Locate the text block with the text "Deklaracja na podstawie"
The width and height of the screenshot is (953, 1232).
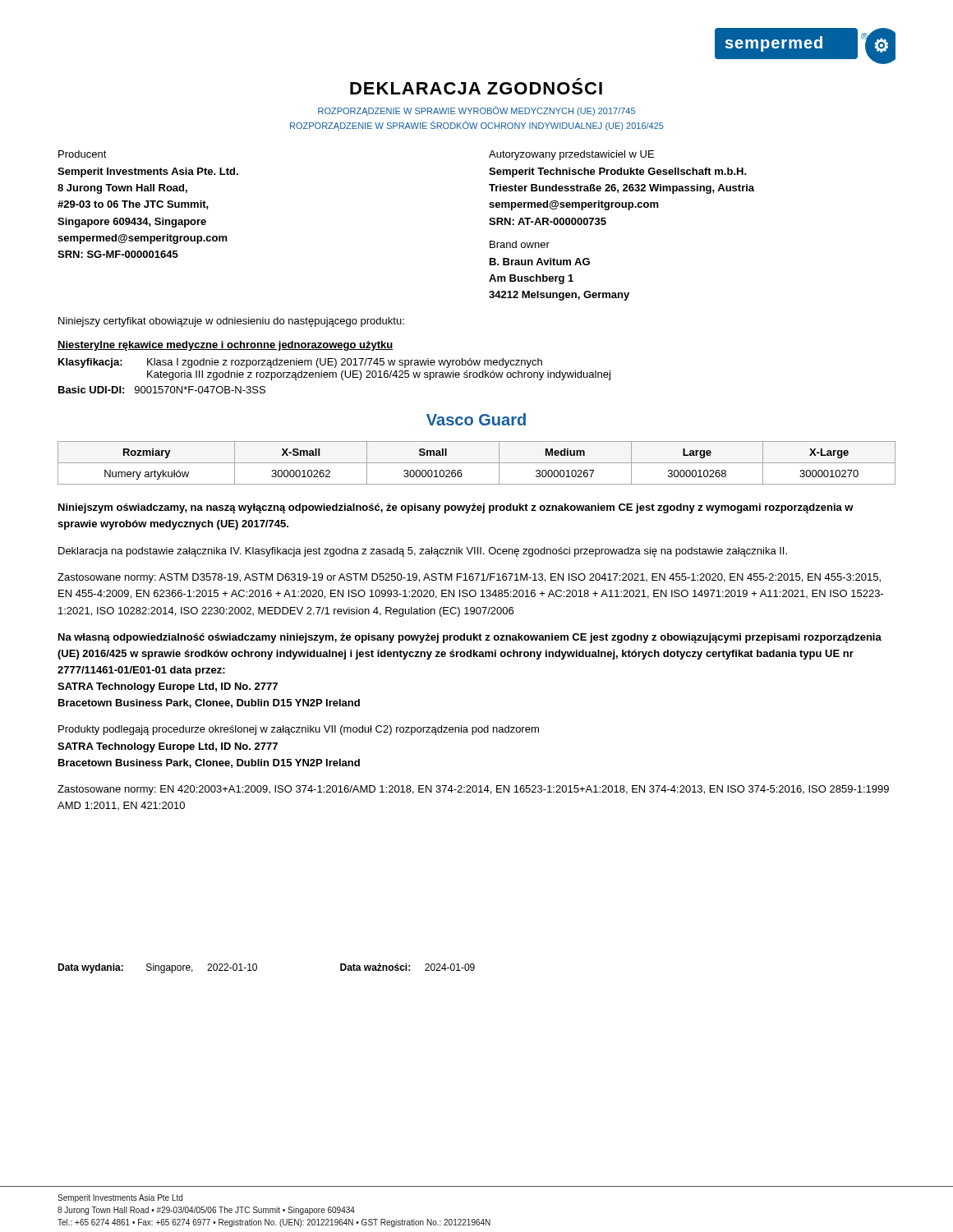[423, 551]
